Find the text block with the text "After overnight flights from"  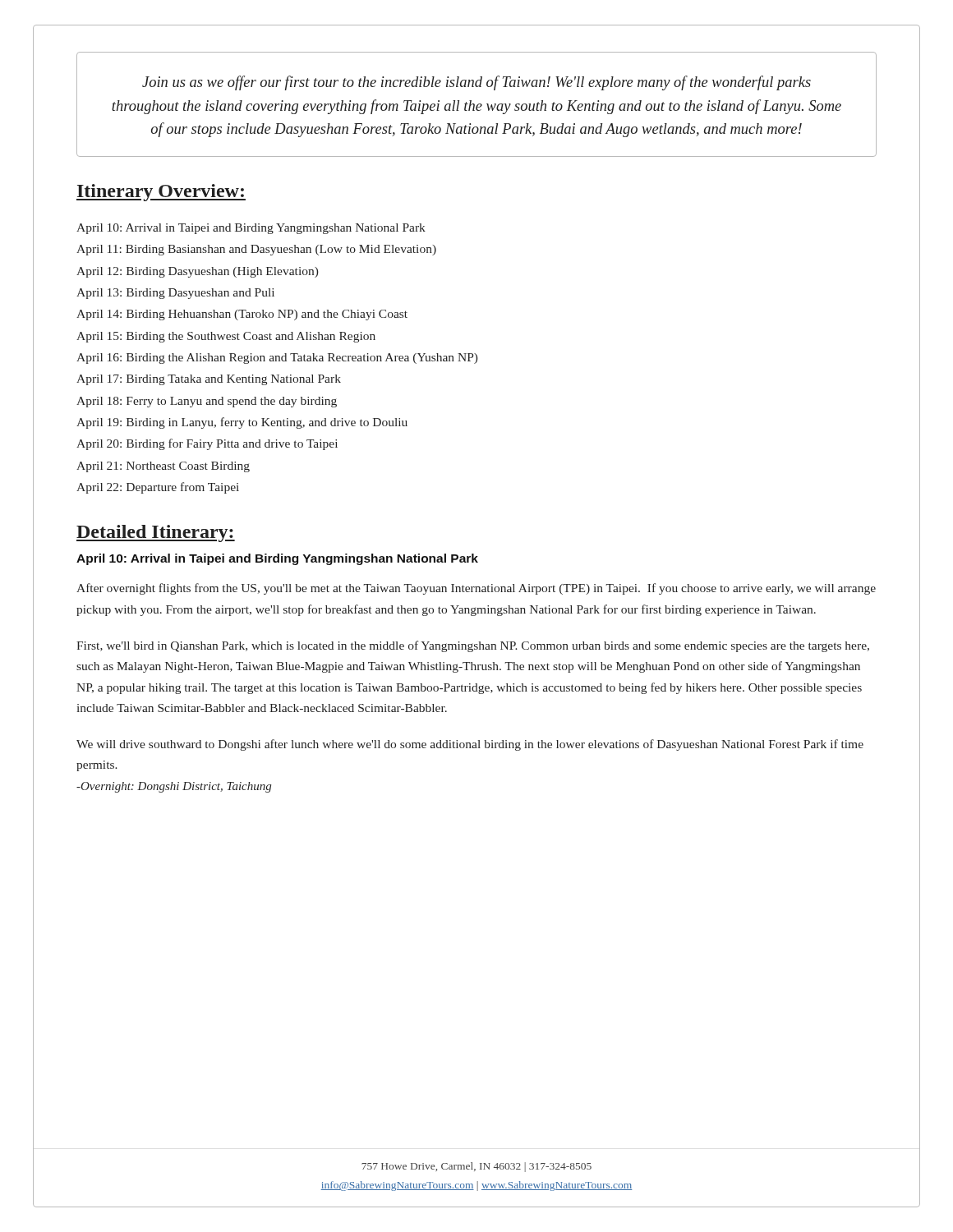coord(476,599)
